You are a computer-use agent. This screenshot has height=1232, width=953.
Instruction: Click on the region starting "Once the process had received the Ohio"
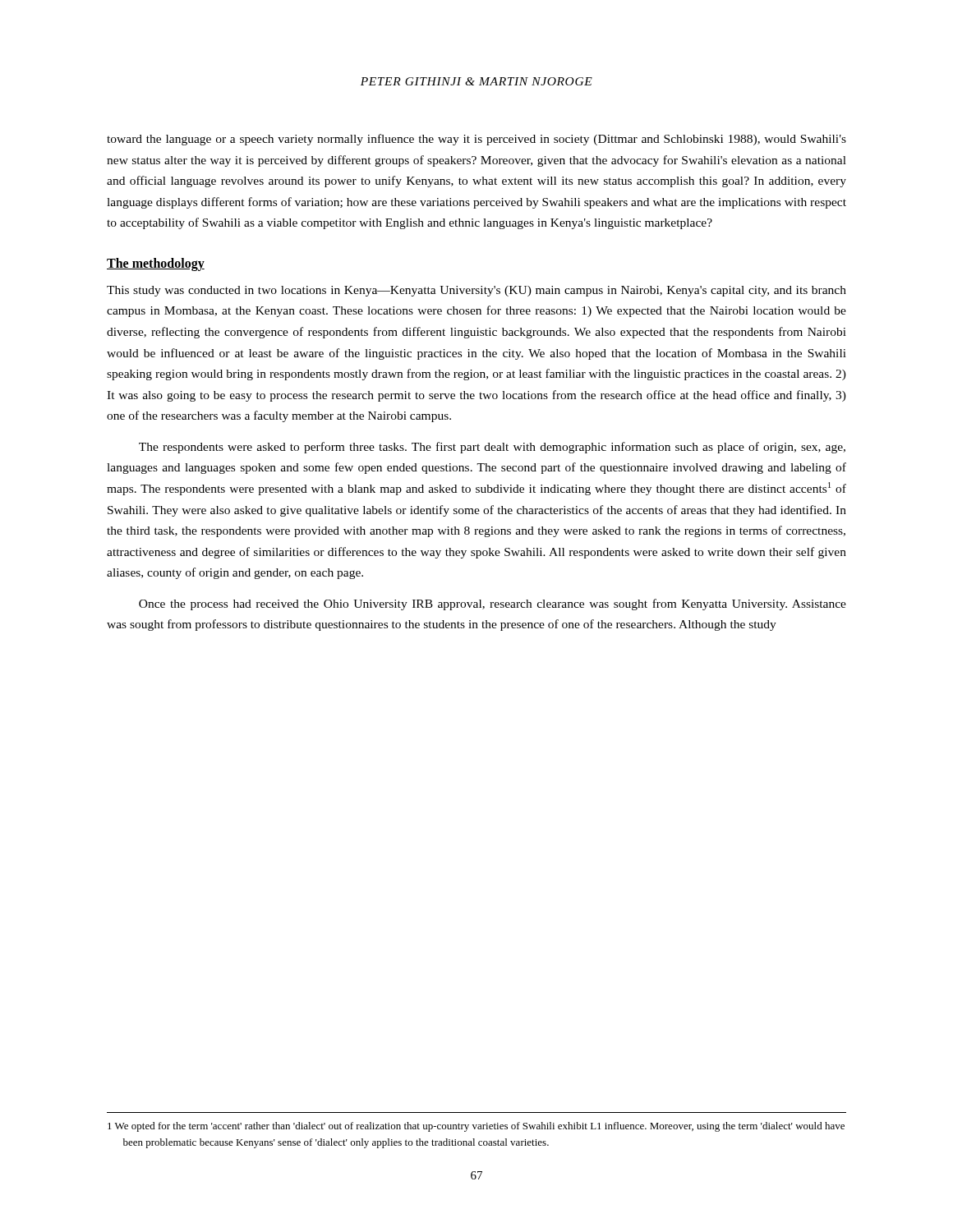tap(476, 614)
